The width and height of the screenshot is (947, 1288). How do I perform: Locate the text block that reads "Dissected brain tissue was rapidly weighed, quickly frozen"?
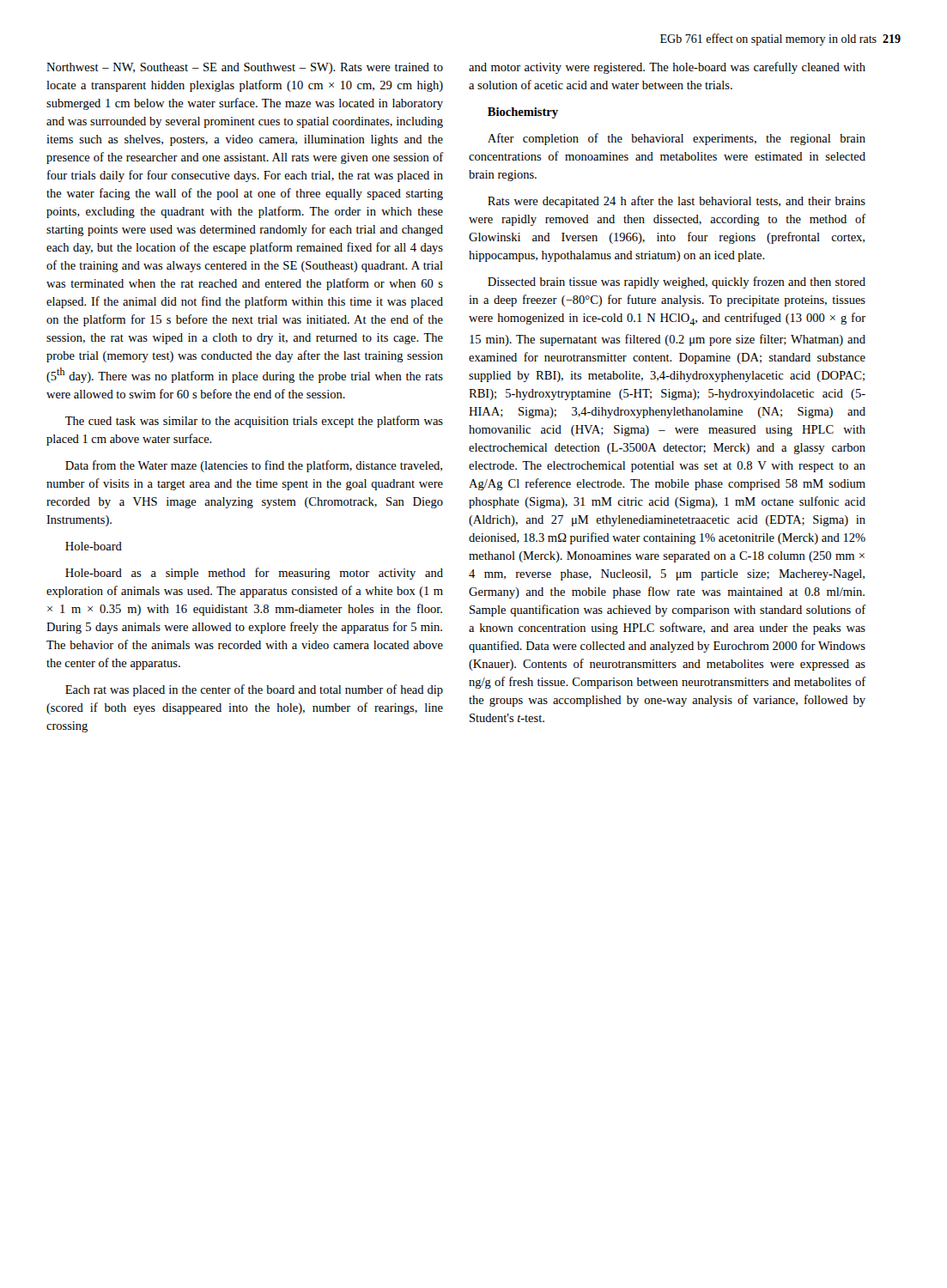tap(667, 500)
